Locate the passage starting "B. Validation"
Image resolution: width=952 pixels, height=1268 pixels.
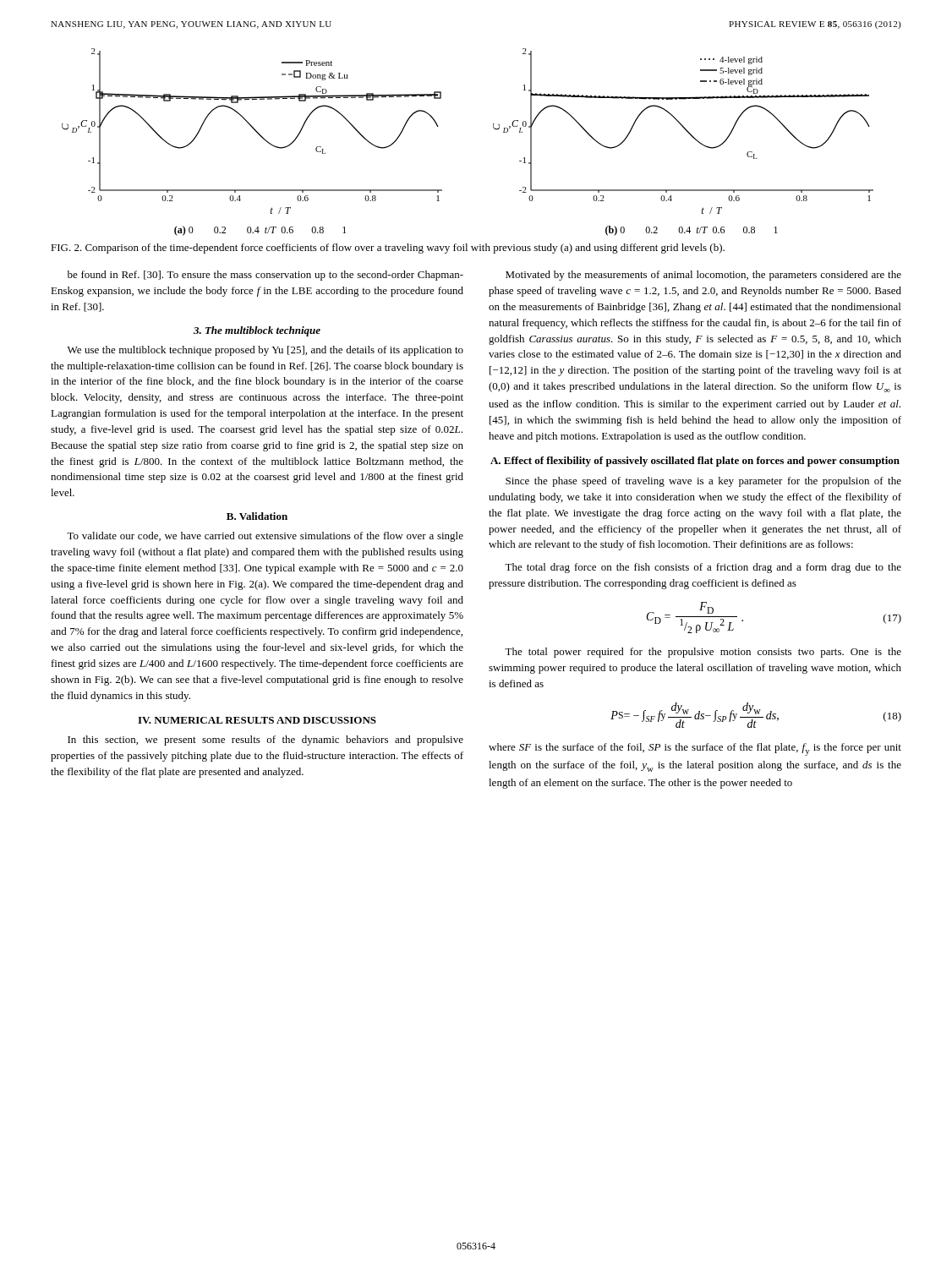257,516
